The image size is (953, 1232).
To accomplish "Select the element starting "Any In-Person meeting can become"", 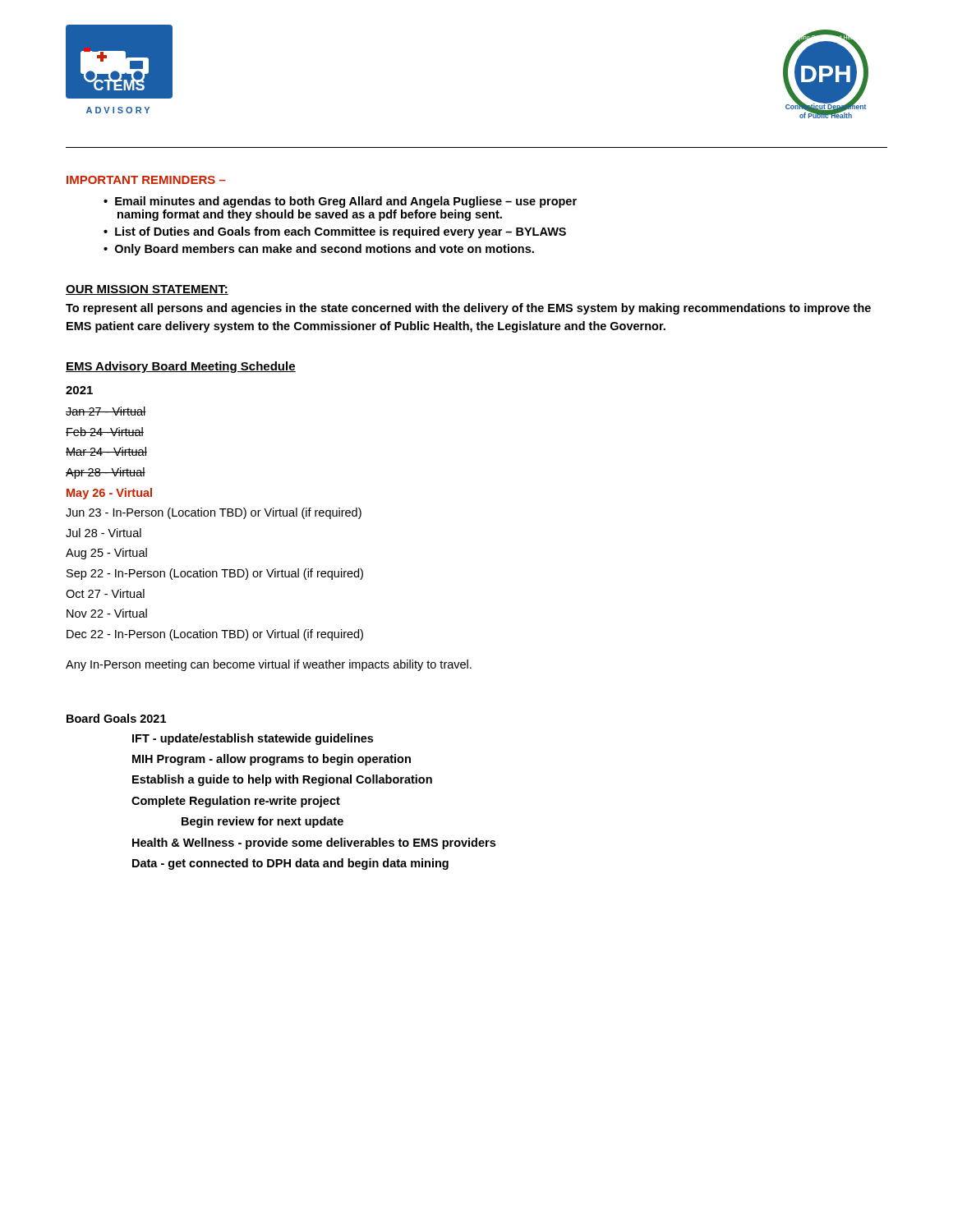I will pyautogui.click(x=269, y=664).
